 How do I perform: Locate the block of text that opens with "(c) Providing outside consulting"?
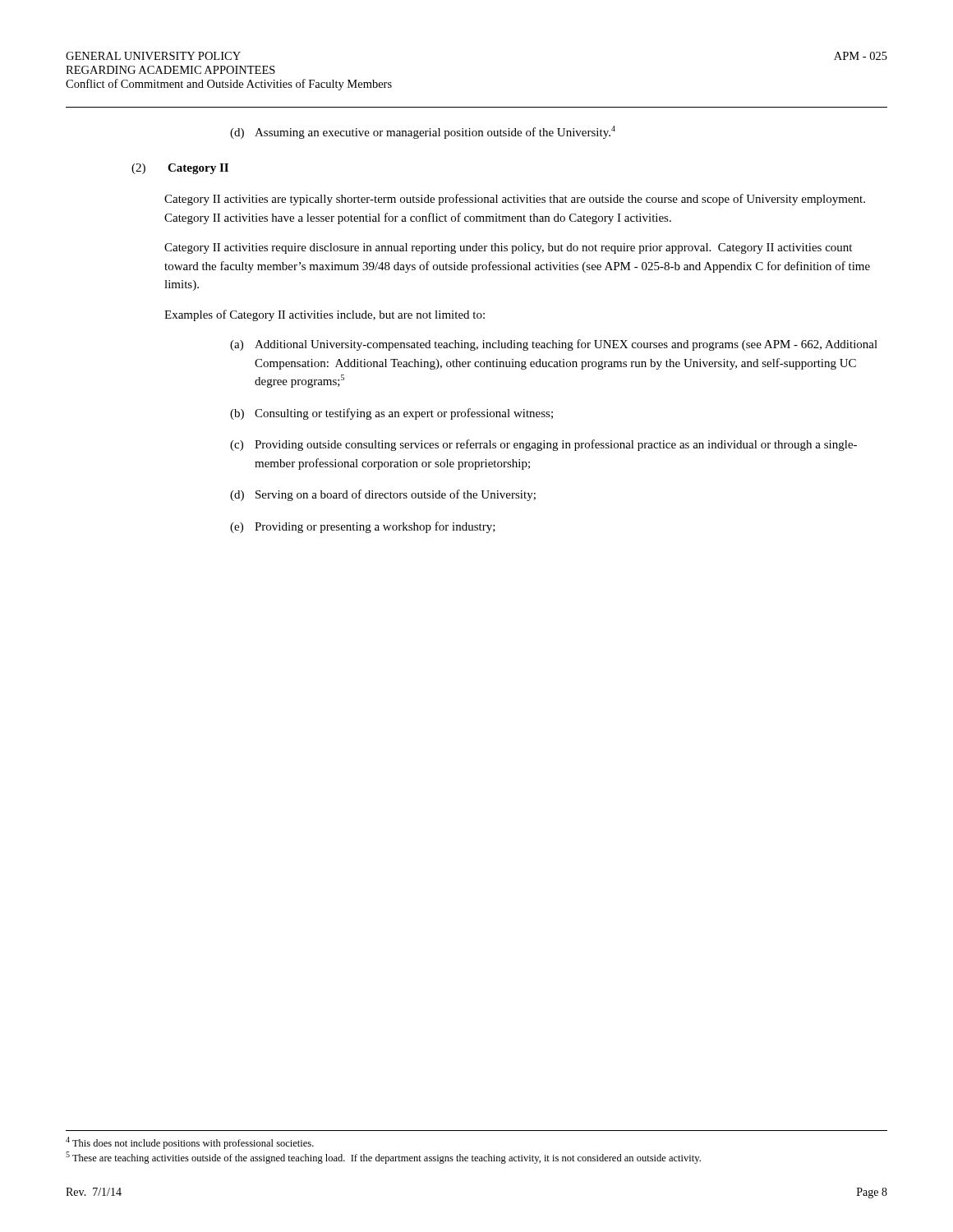click(x=559, y=454)
